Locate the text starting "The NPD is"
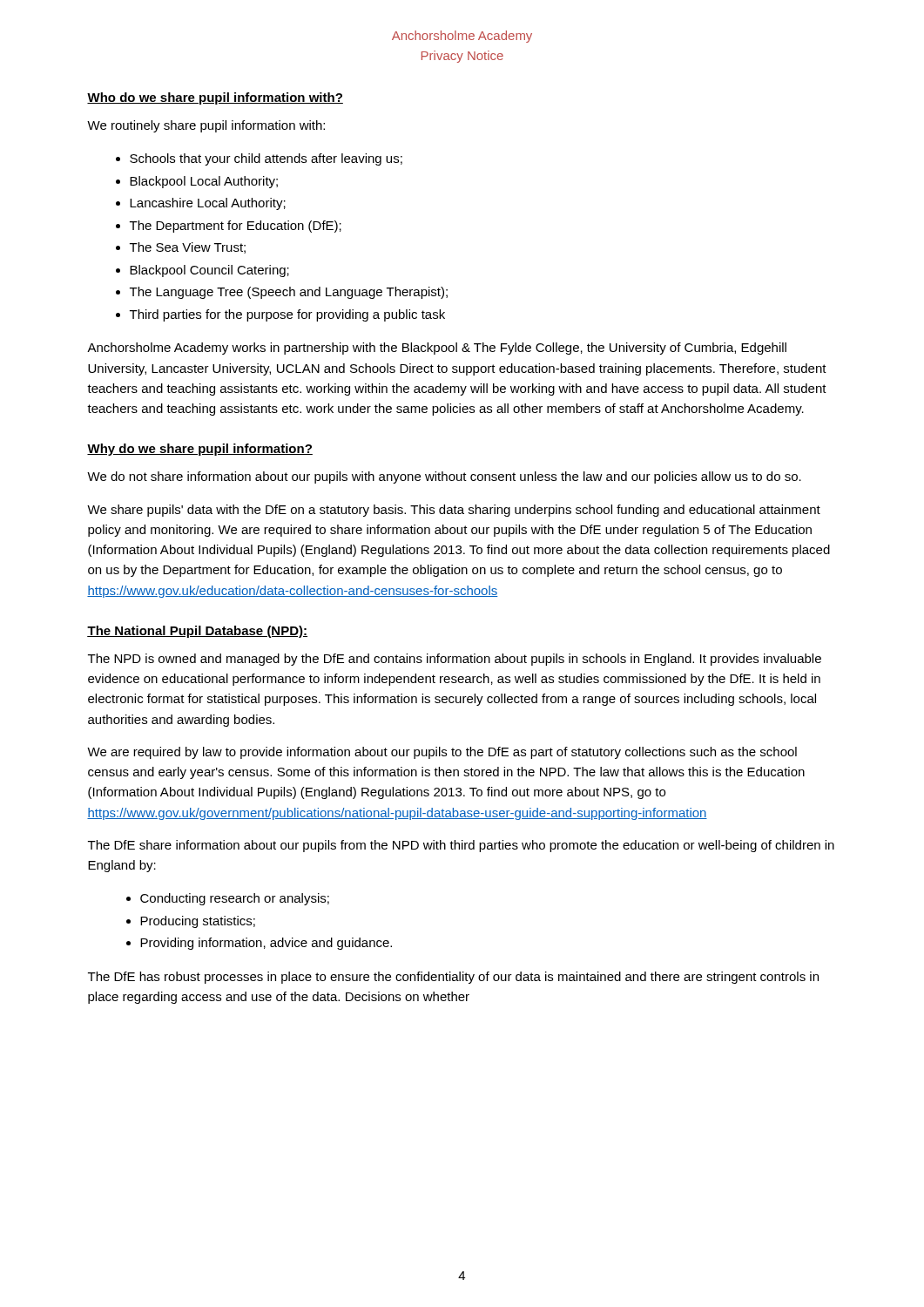 click(455, 688)
